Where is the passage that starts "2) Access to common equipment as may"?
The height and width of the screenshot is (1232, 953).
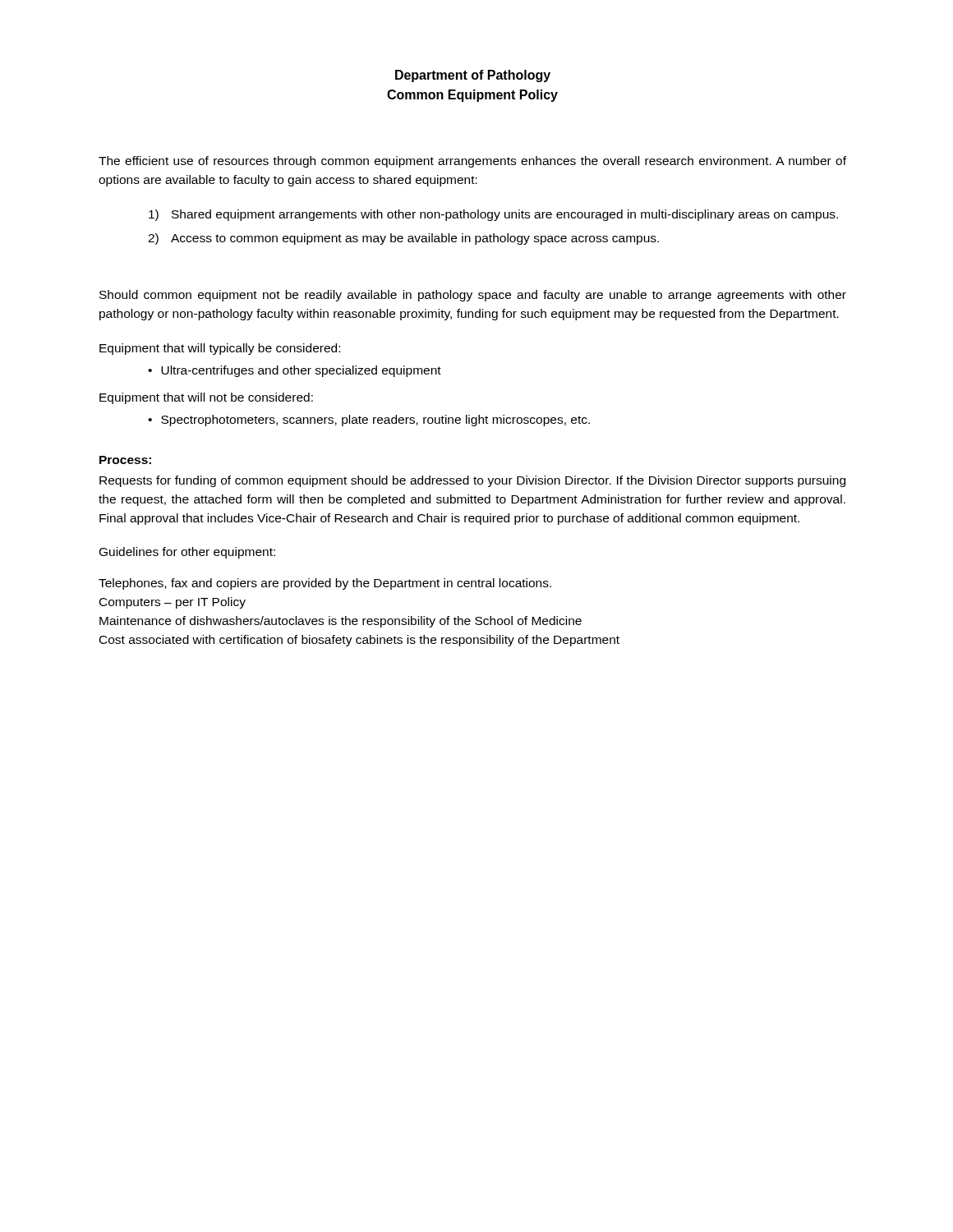pyautogui.click(x=404, y=238)
